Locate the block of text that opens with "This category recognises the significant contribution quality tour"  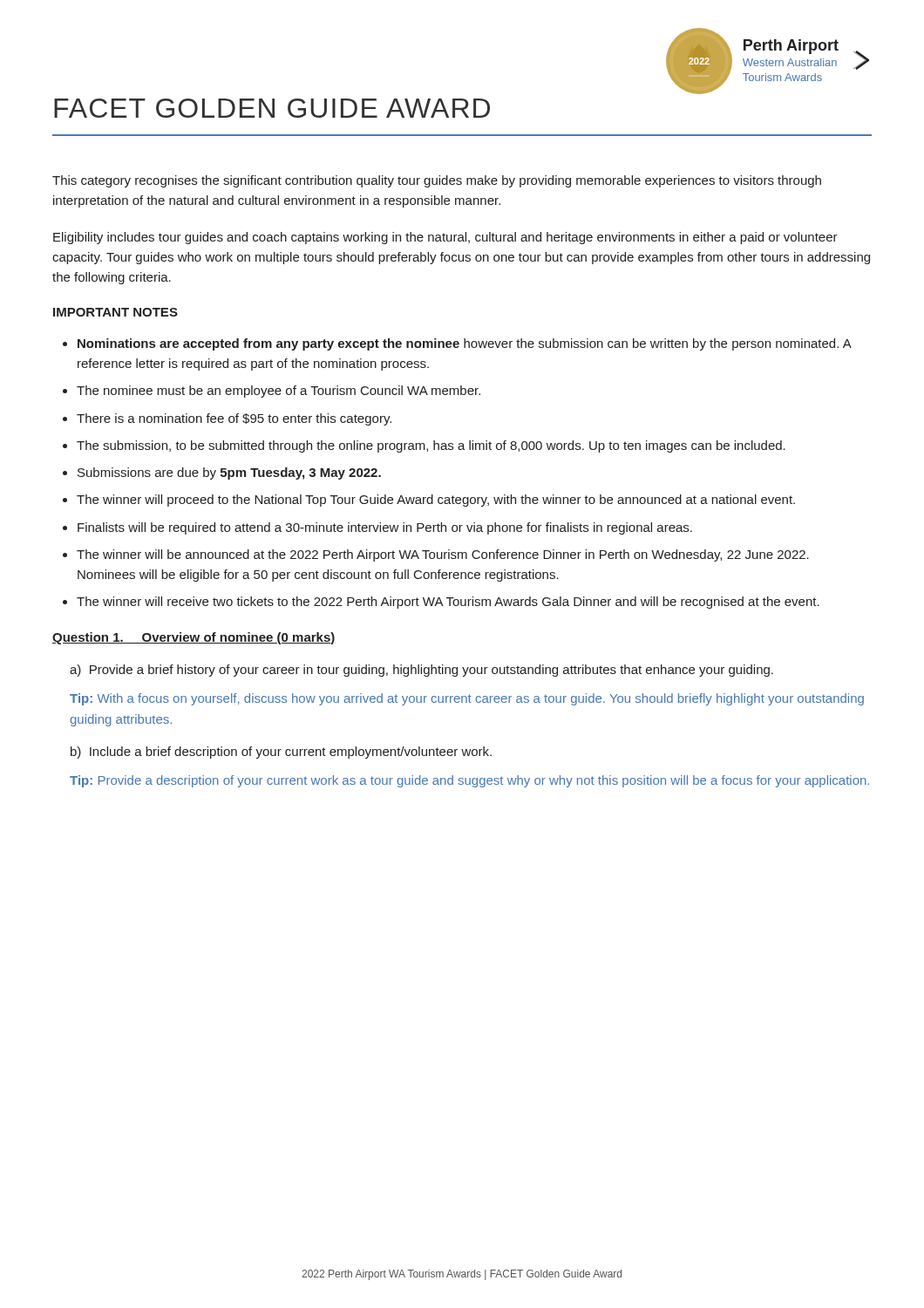[437, 190]
